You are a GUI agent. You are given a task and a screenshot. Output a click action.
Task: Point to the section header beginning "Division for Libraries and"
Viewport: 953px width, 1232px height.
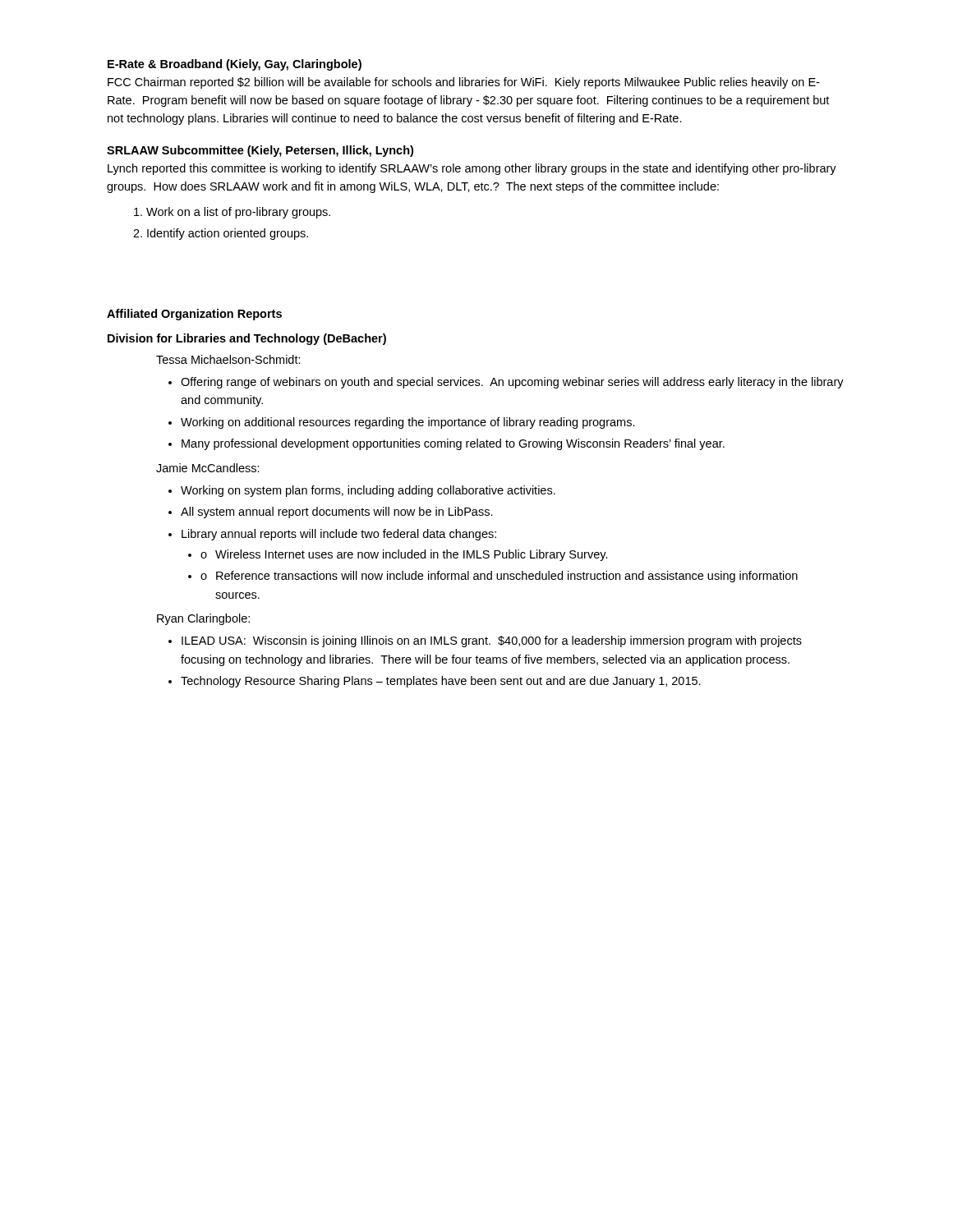[247, 338]
